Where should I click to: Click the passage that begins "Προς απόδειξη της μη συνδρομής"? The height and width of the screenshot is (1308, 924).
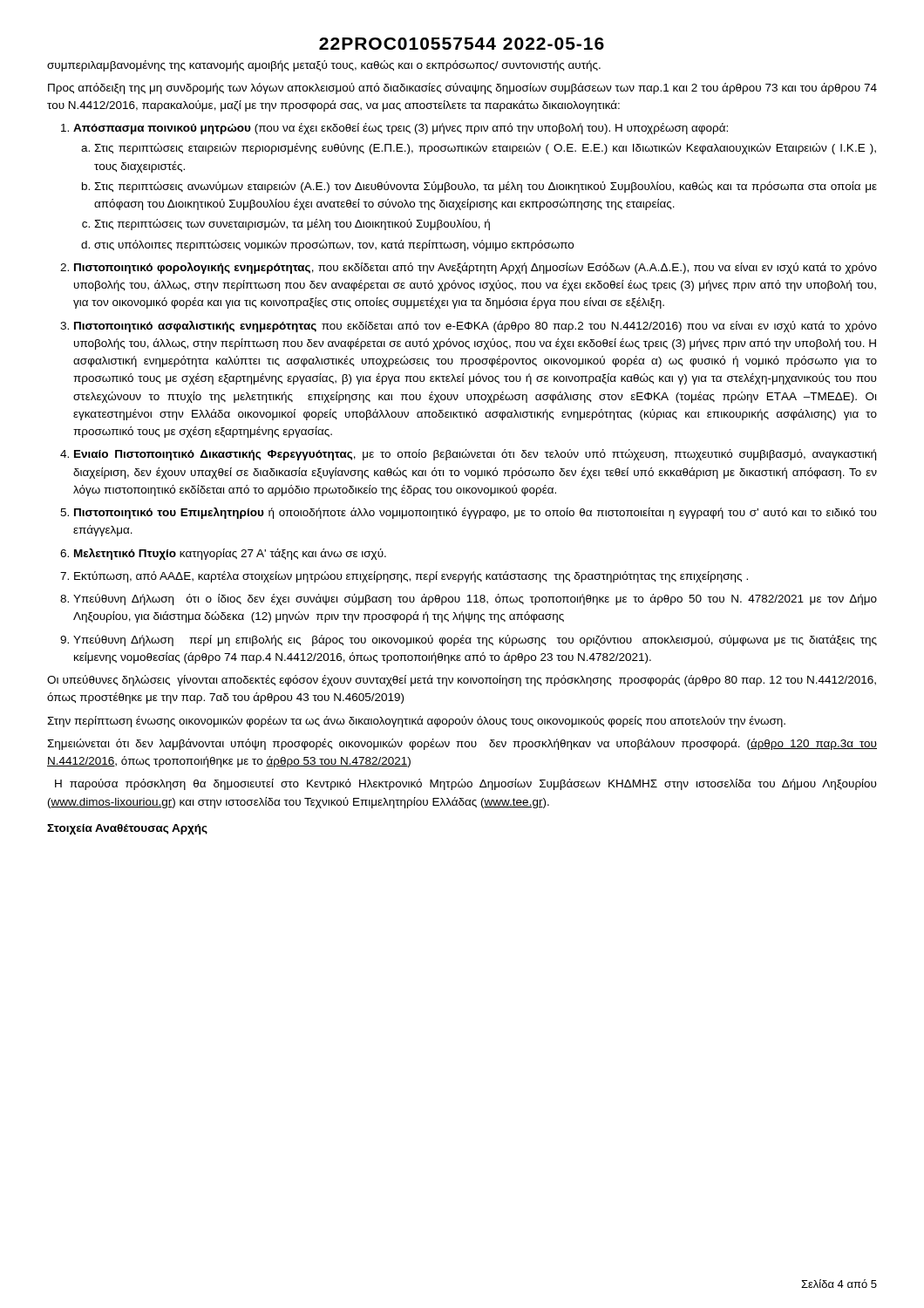pyautogui.click(x=462, y=96)
